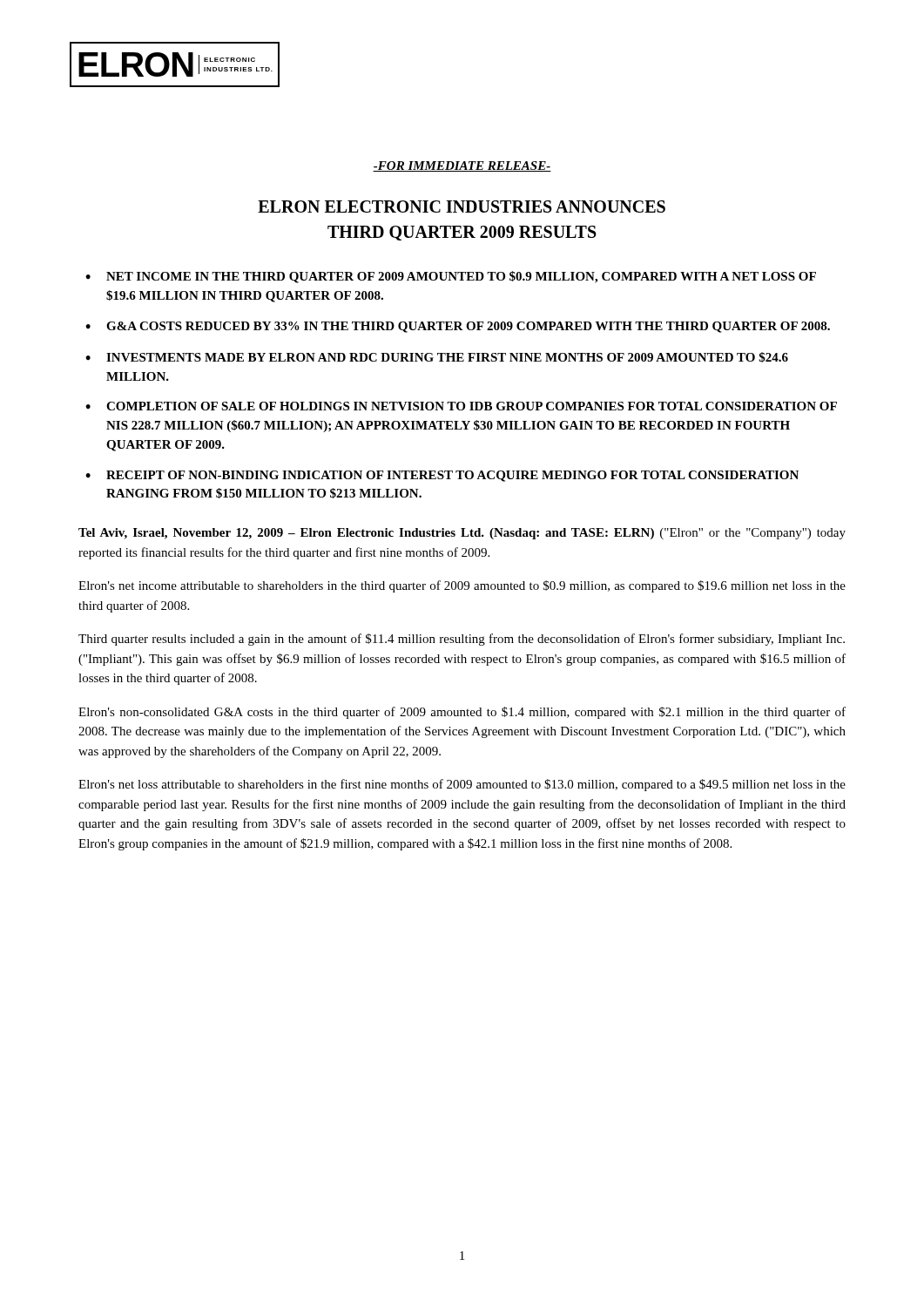Screen dimensions: 1307x924
Task: Select the title that reads "ELRON ELECTRONIC INDUSTRIES ANNOUNCESTHIRD"
Action: [x=462, y=219]
